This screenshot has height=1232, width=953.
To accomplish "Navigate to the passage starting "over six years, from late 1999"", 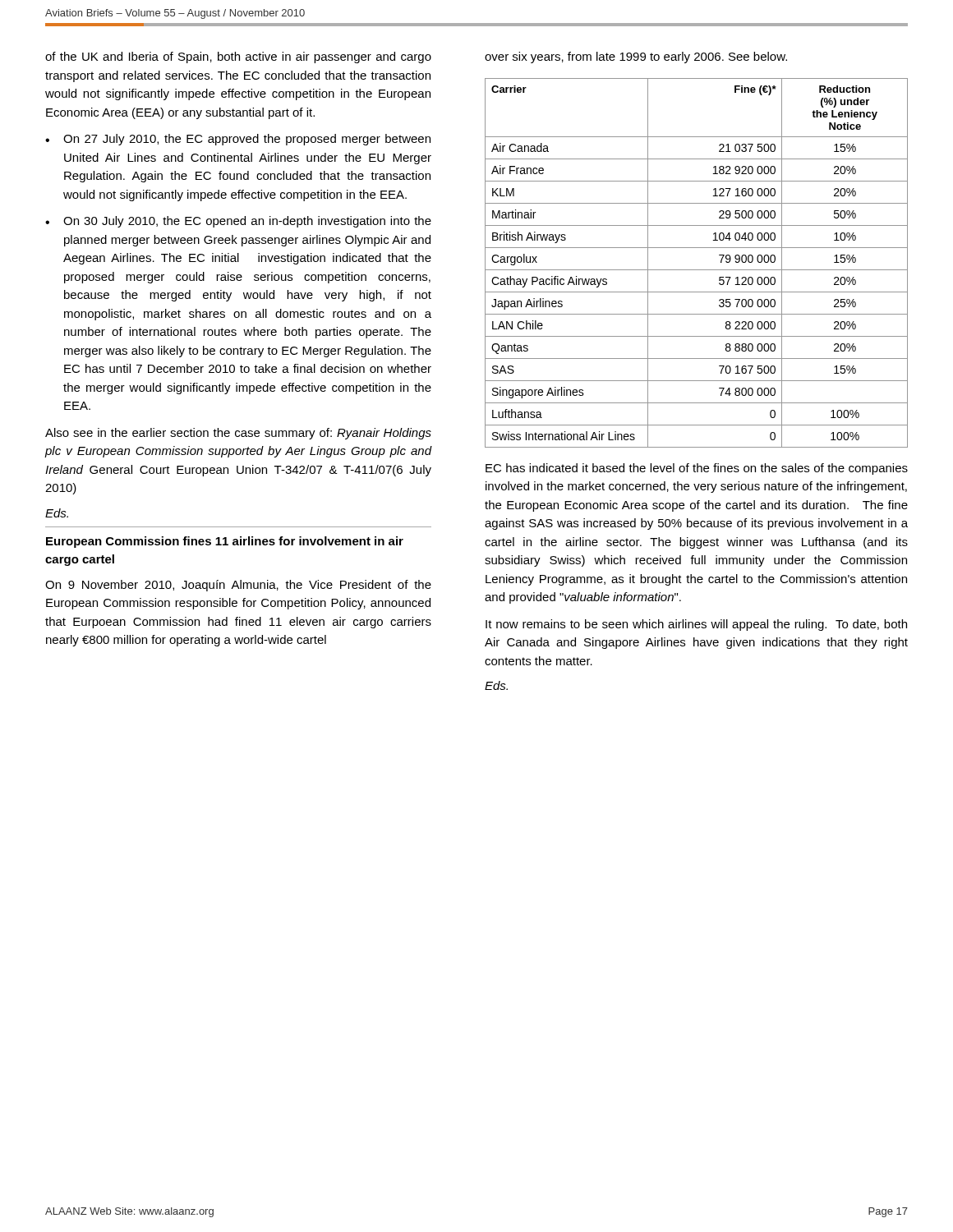I will point(636,56).
